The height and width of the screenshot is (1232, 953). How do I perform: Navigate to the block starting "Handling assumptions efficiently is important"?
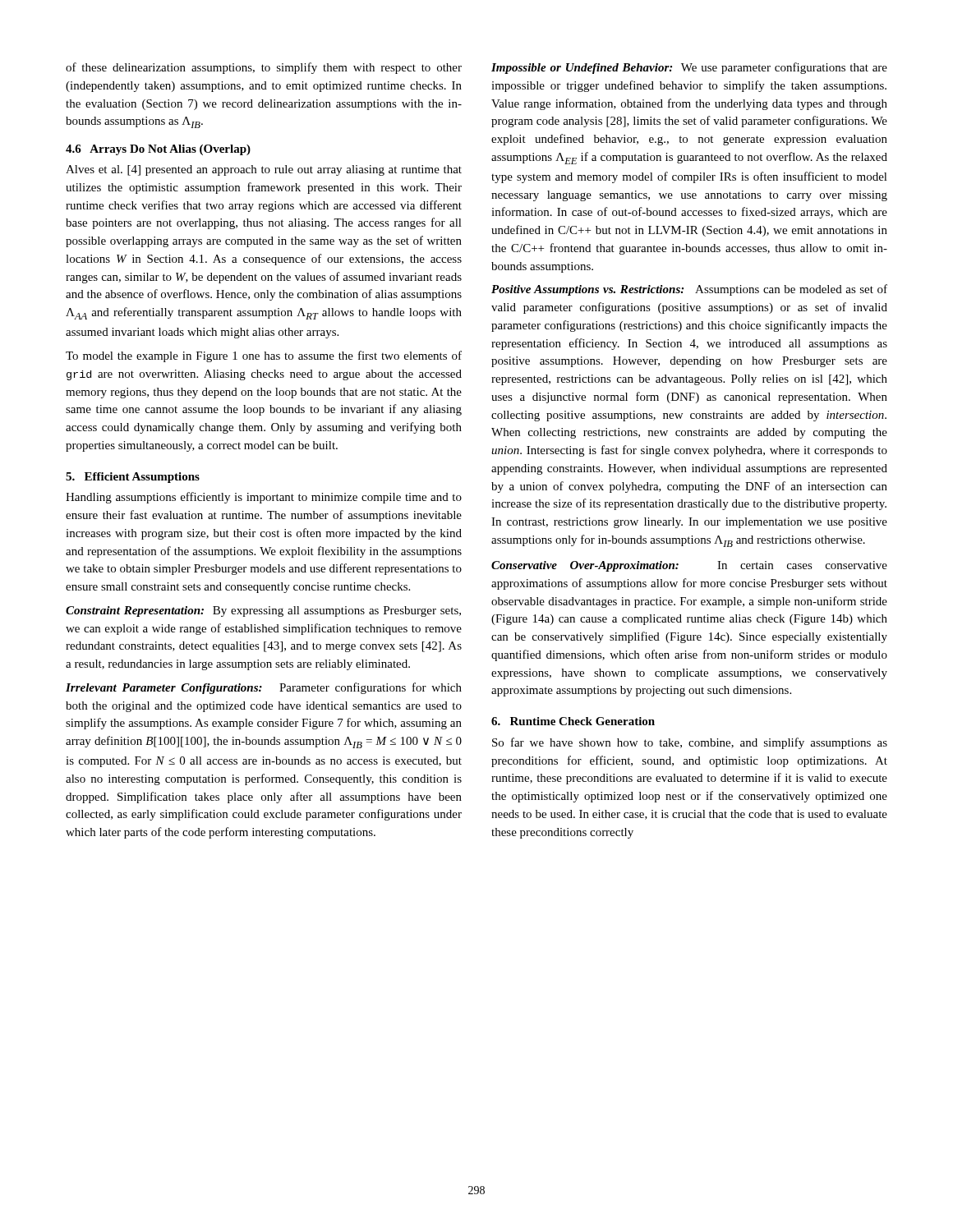point(264,665)
